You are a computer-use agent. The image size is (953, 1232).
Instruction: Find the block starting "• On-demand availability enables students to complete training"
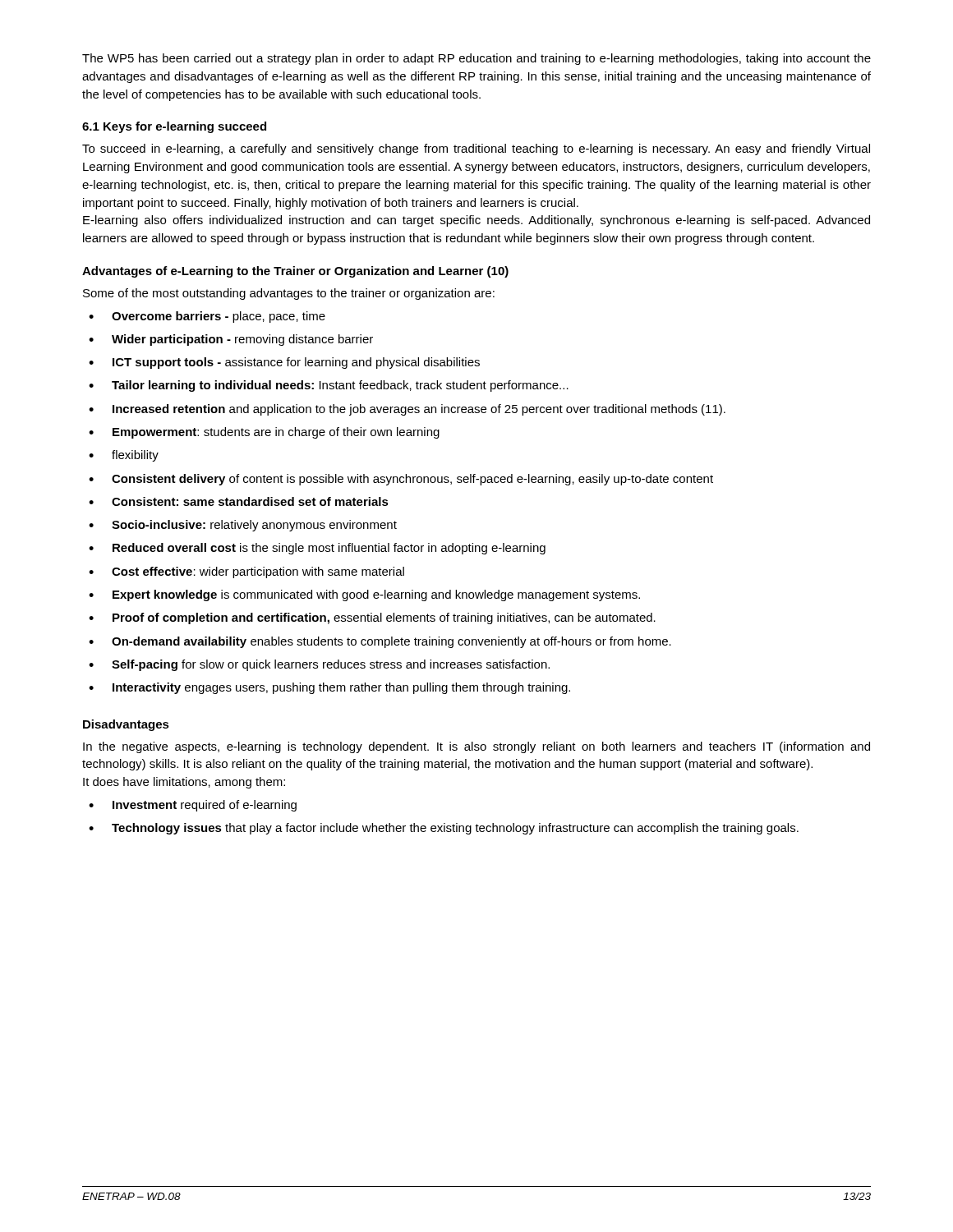click(476, 642)
